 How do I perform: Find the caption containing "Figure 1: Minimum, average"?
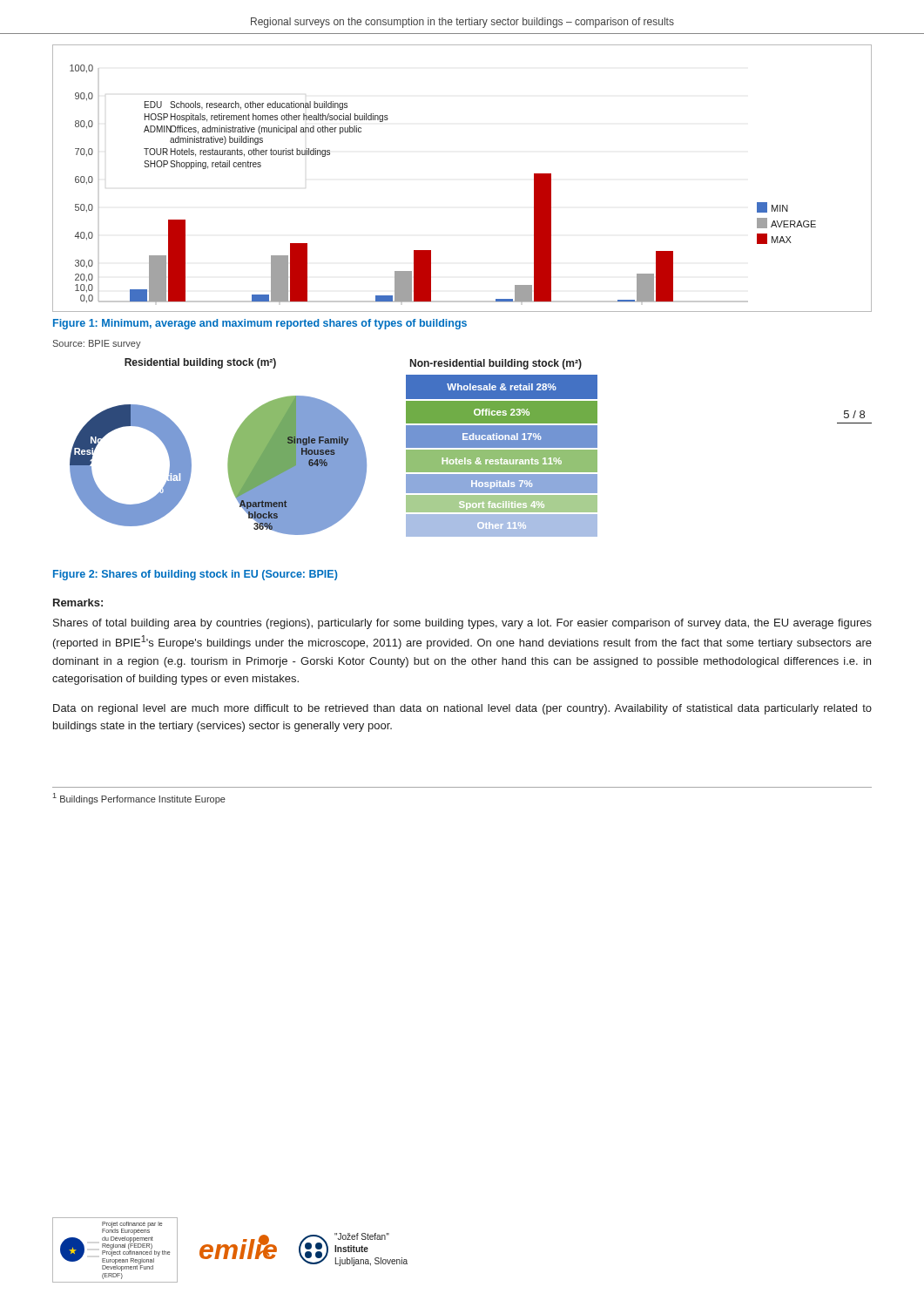(x=260, y=323)
